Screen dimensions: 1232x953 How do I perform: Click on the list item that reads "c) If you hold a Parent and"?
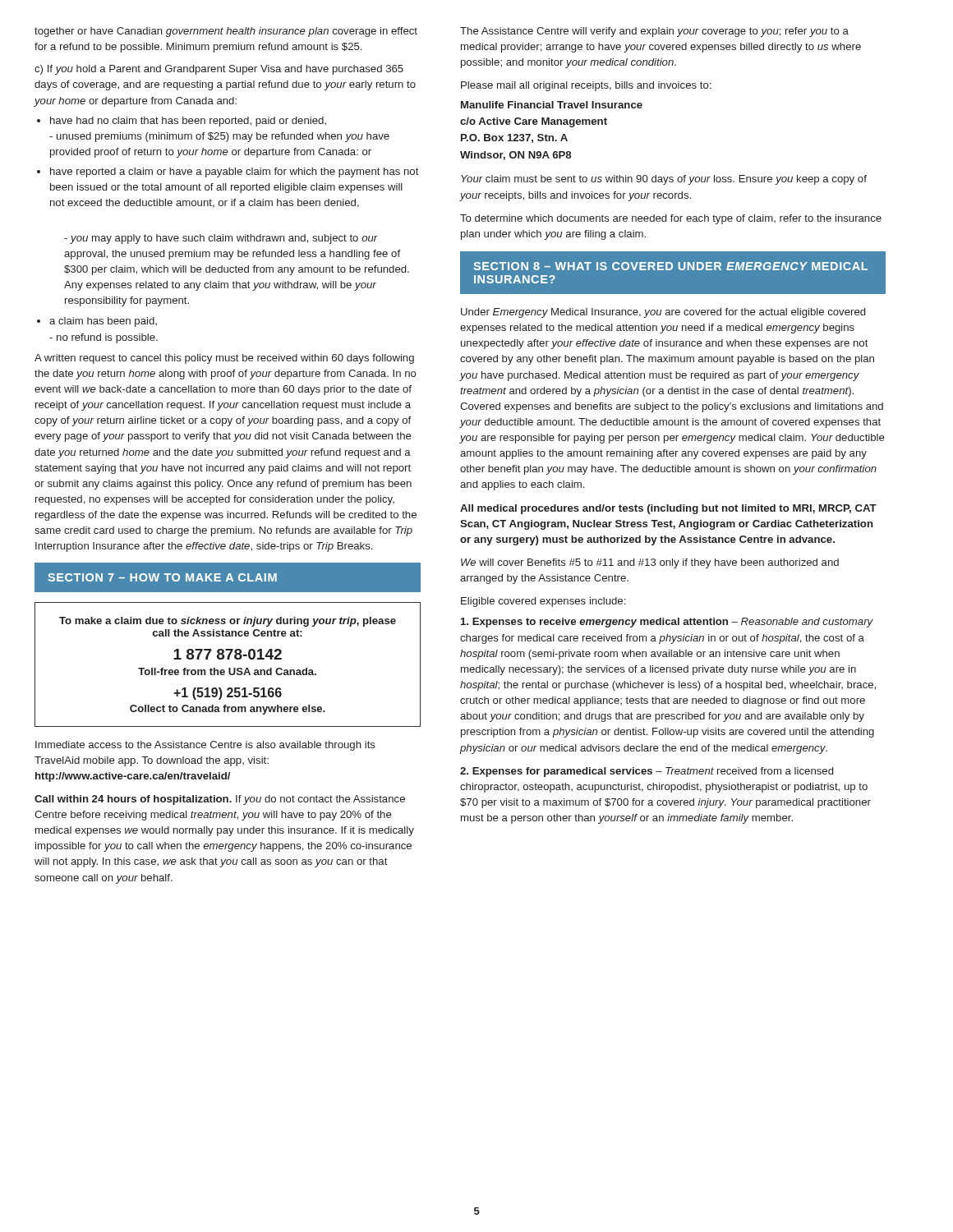228,204
